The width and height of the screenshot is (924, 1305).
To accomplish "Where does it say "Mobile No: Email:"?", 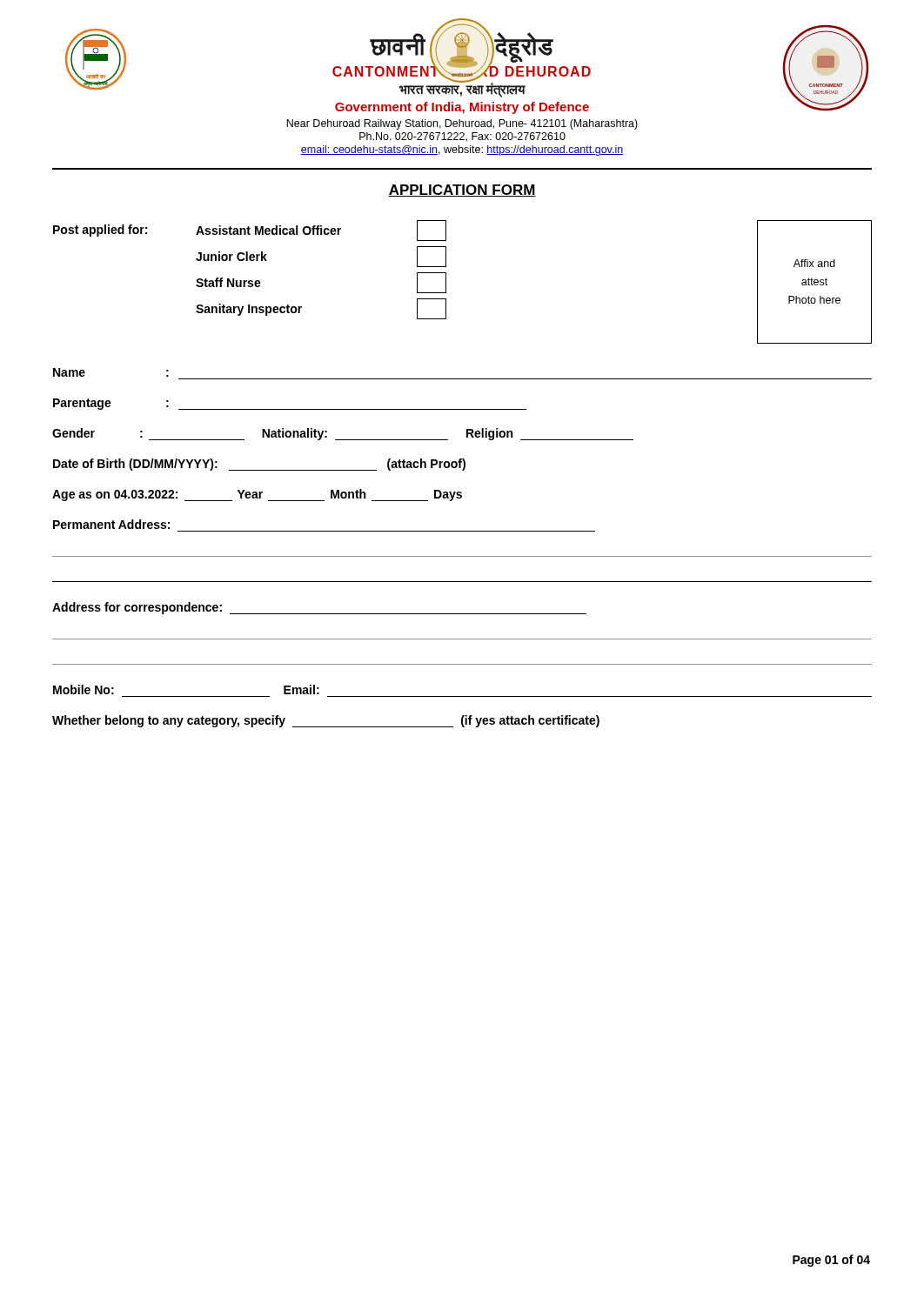I will click(462, 689).
